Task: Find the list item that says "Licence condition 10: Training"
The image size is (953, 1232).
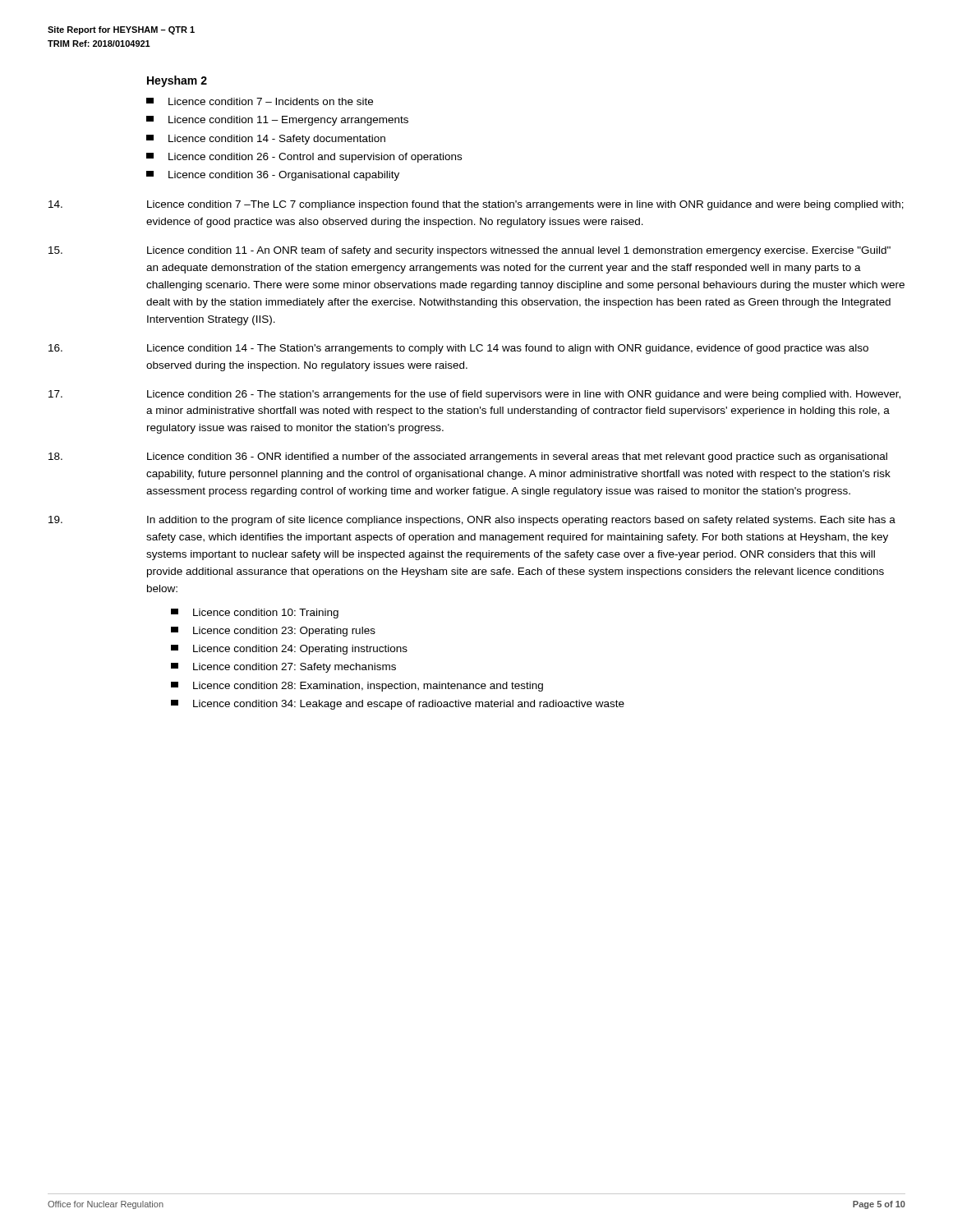Action: (x=255, y=612)
